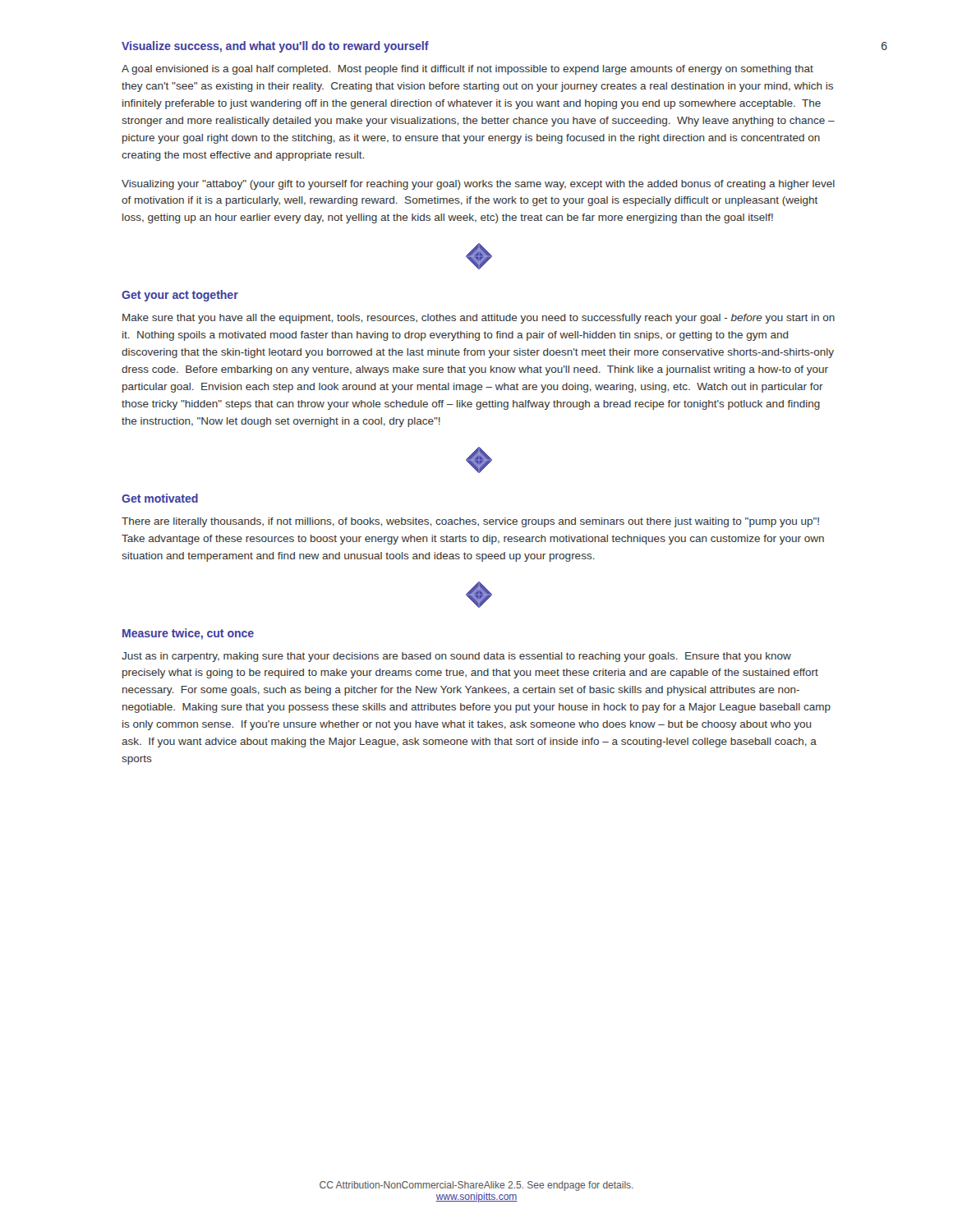Locate the text "Measure twice, cut once"
This screenshot has width=953, height=1232.
(188, 633)
